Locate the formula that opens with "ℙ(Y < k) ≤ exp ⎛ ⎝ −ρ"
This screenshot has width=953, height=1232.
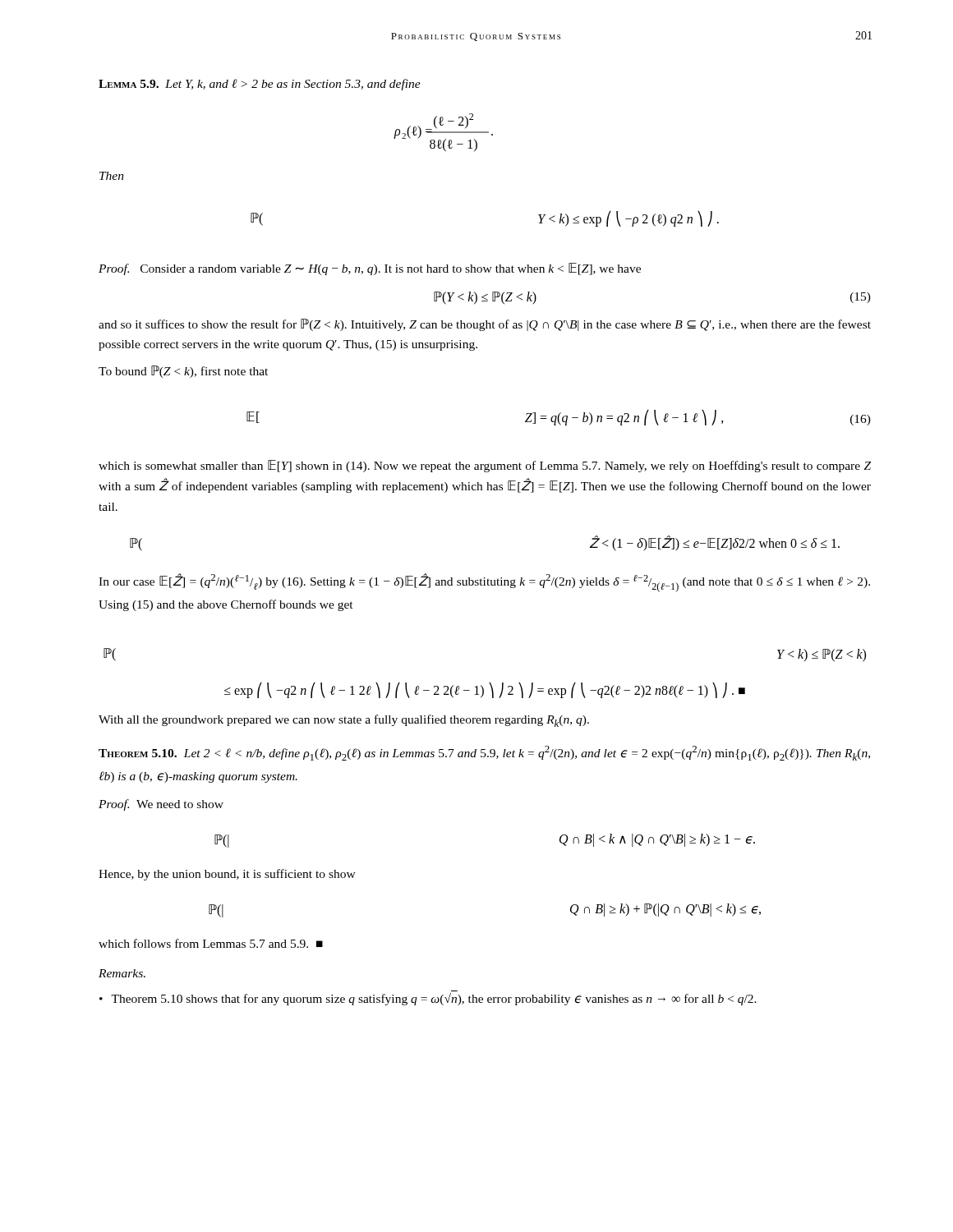click(x=257, y=218)
